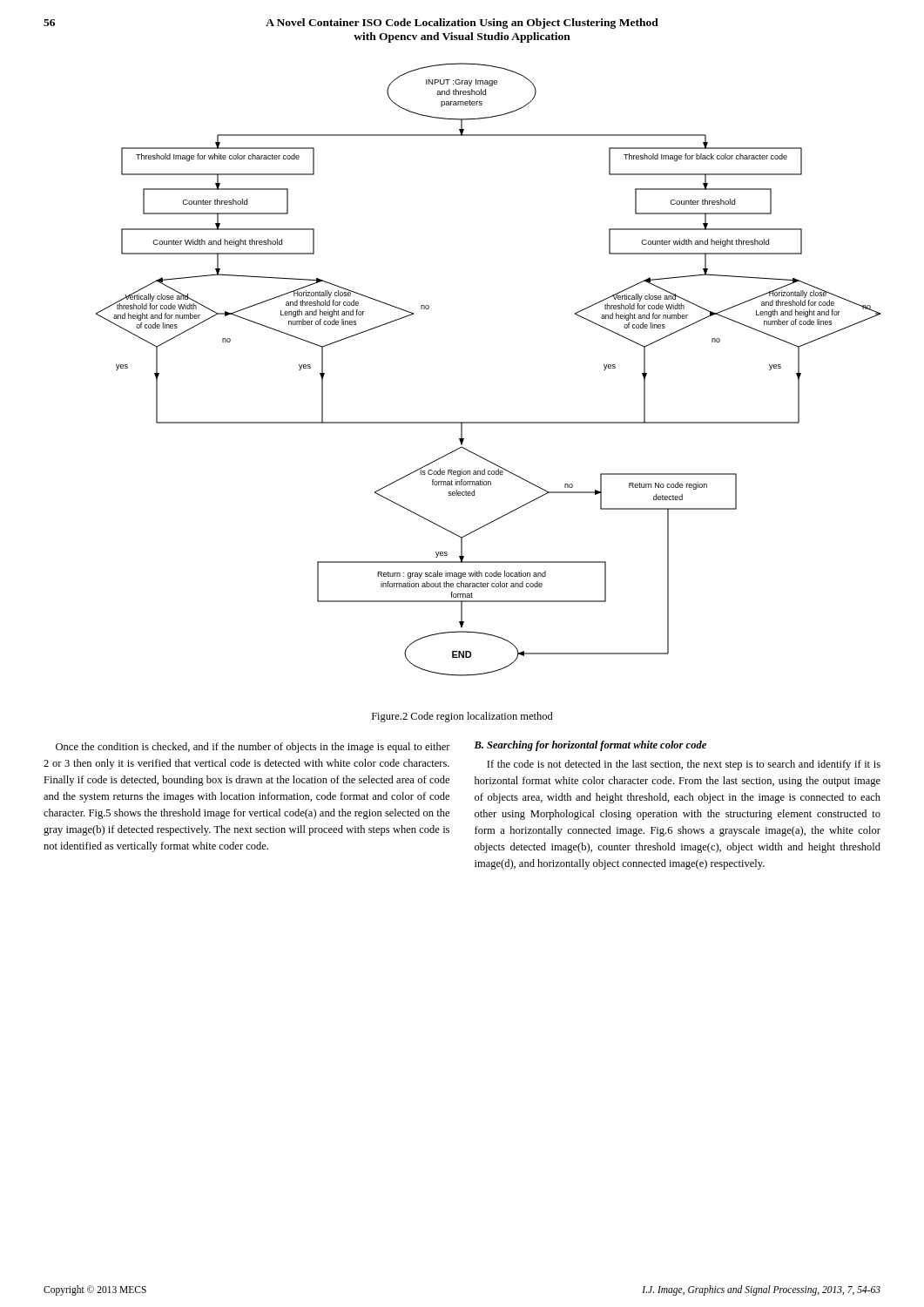Locate the passage starting "B. Searching for horizontal format white color code"
Screen dimensions: 1307x924
point(590,745)
